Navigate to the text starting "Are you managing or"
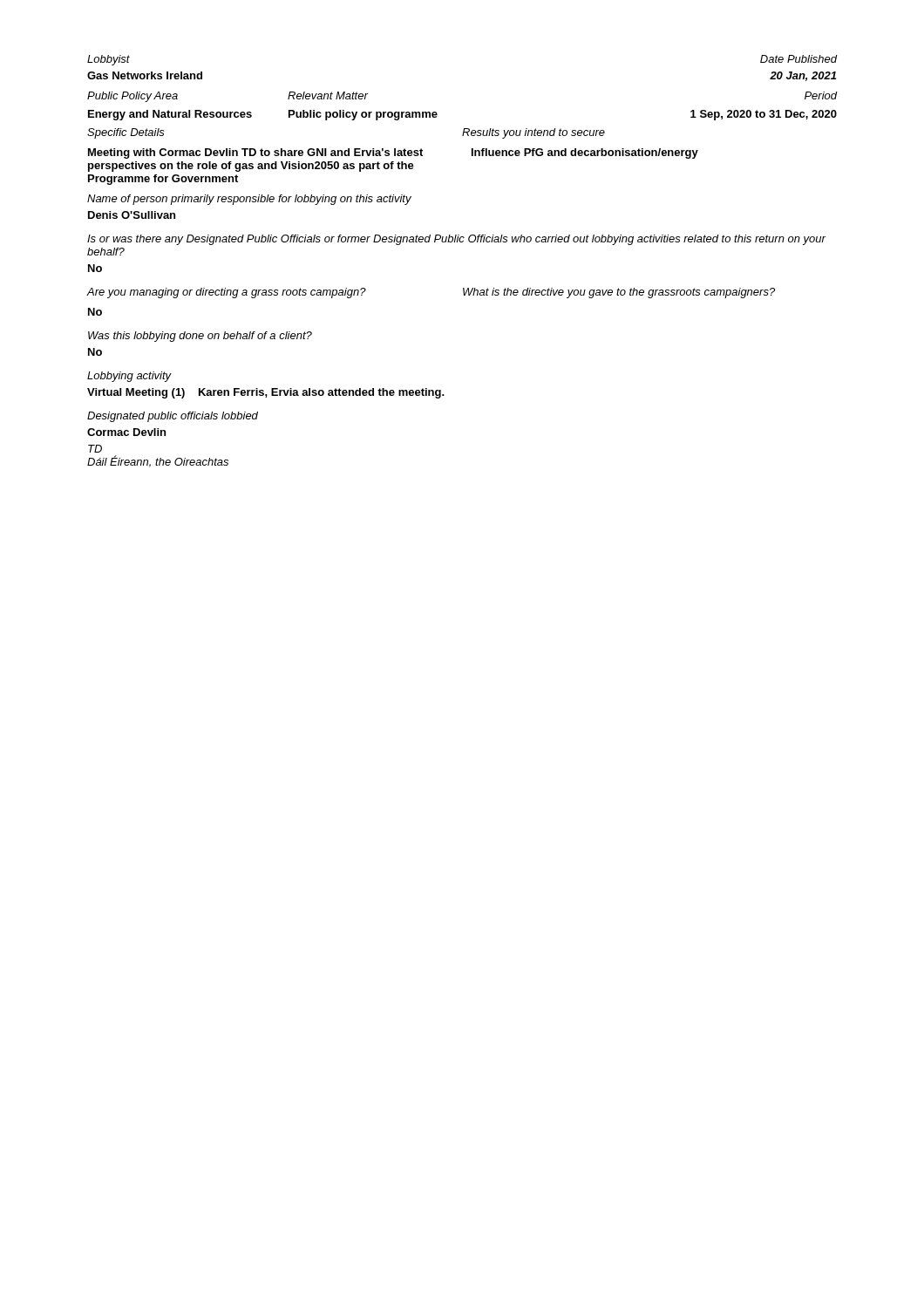924x1308 pixels. [462, 292]
